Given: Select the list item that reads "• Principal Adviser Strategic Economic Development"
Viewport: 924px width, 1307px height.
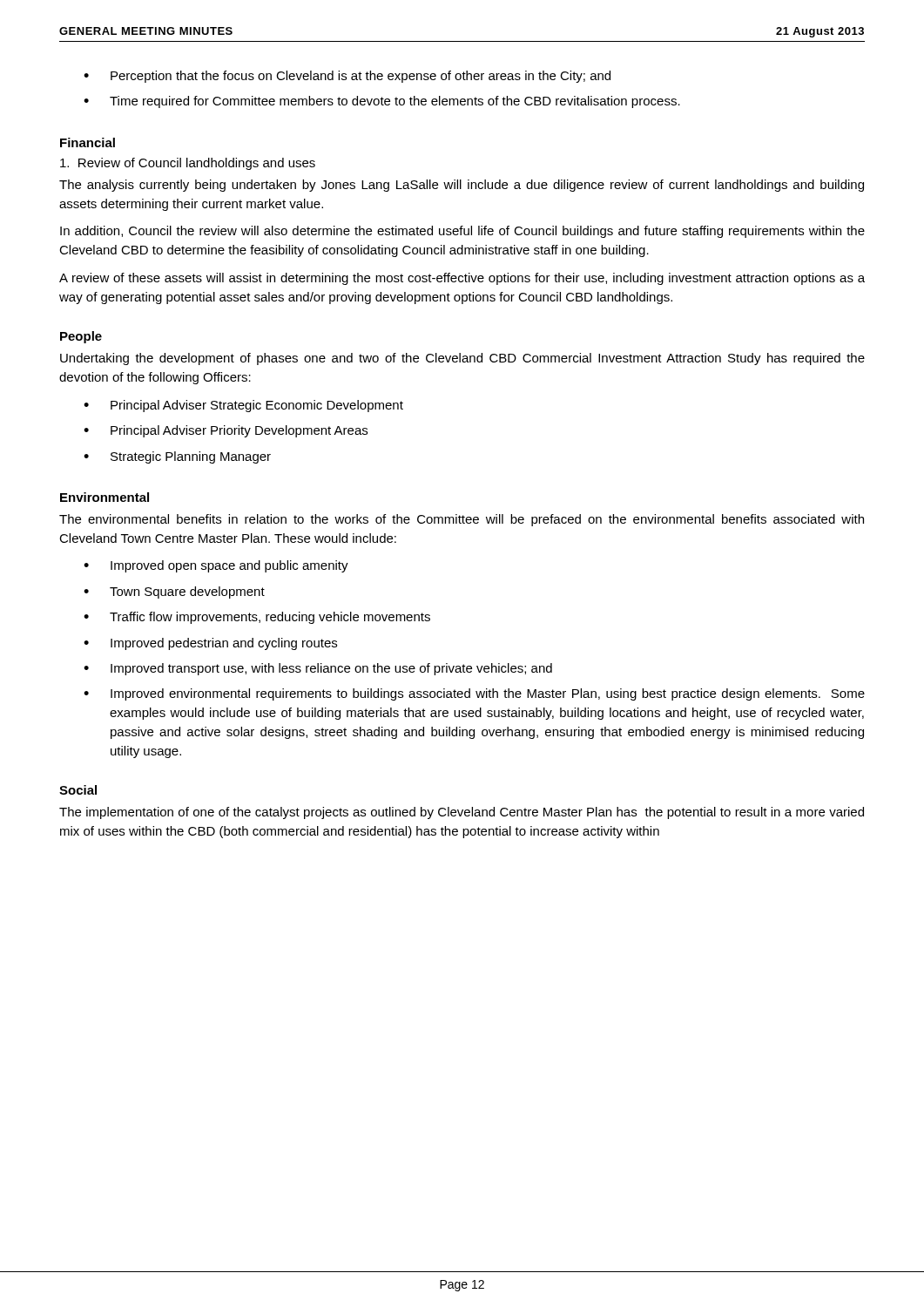Looking at the screenshot, I should 243,406.
